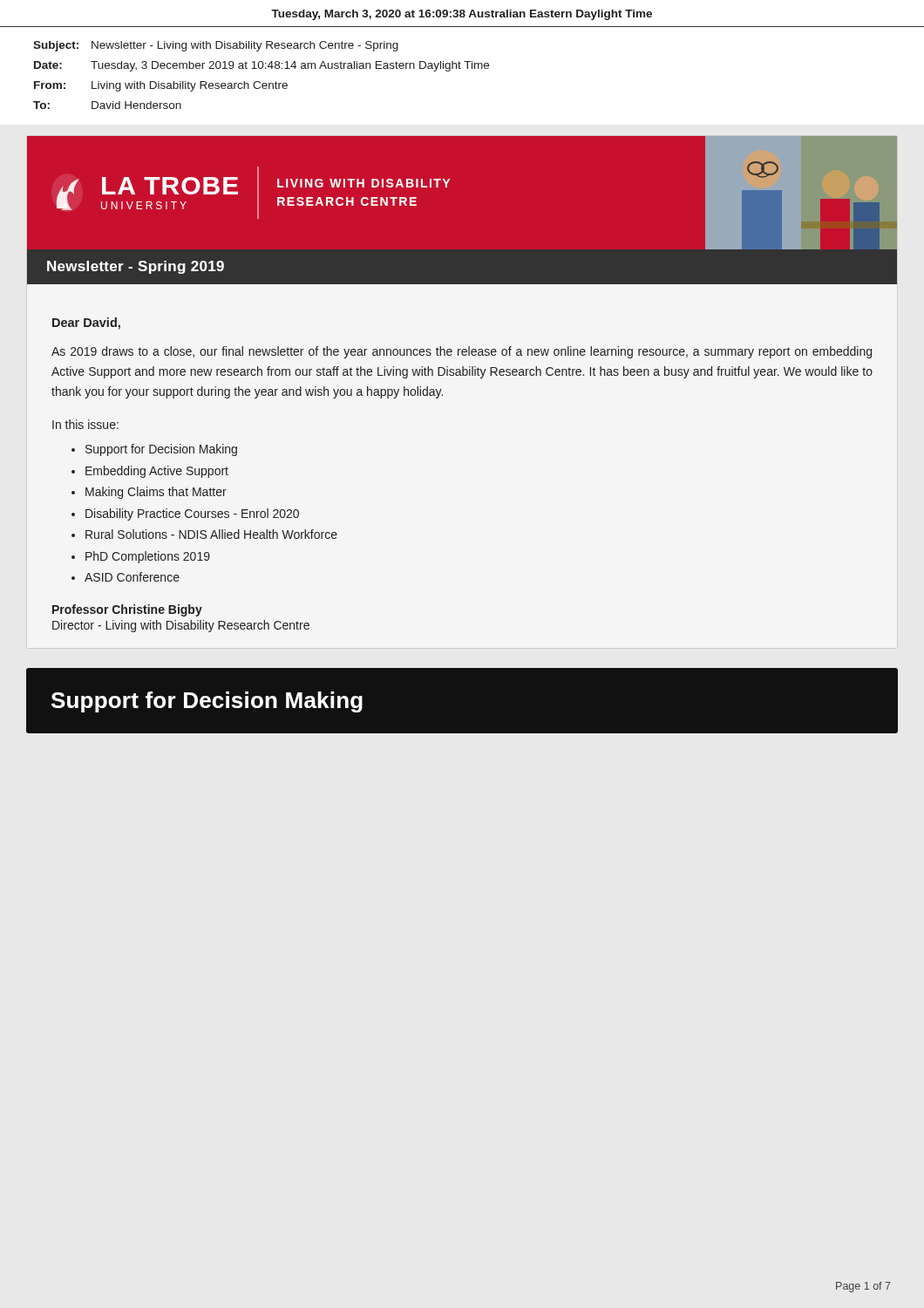The image size is (924, 1308).
Task: Where does it say "In this issue:"?
Action: click(x=85, y=425)
